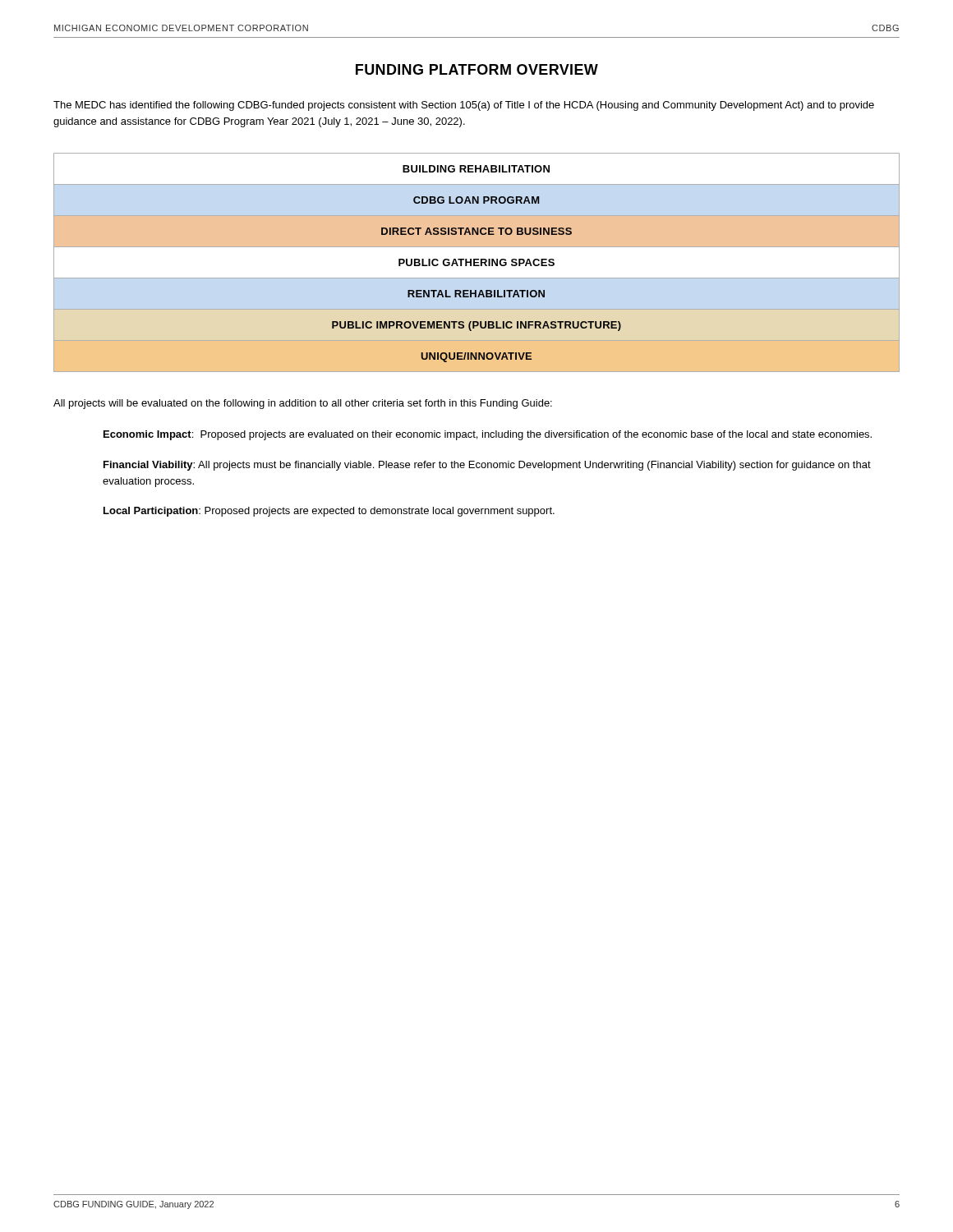Locate the element starting "Local Participation: Proposed projects"
This screenshot has height=1232, width=953.
pyautogui.click(x=329, y=510)
